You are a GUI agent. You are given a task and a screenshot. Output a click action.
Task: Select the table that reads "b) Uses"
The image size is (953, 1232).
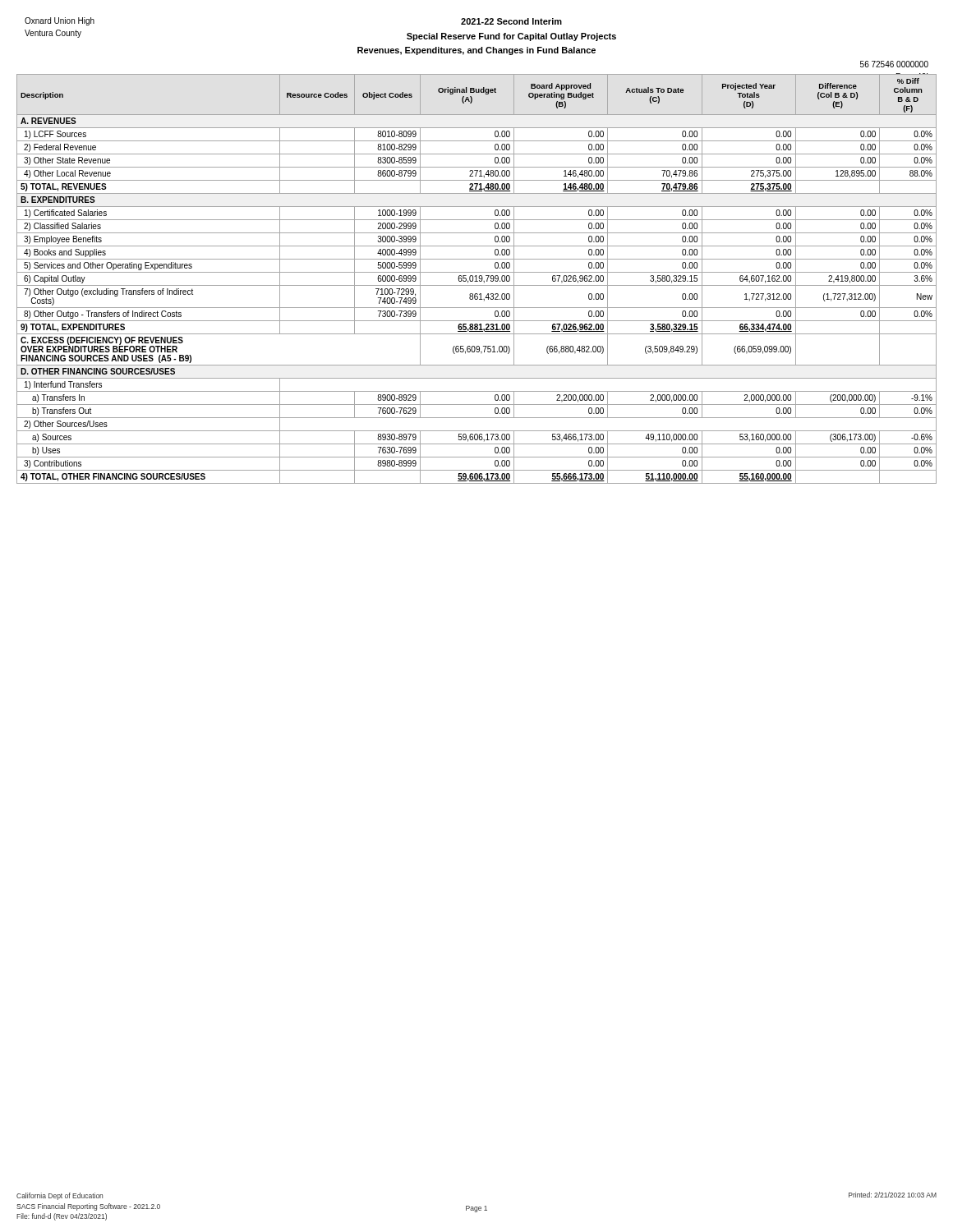476,279
